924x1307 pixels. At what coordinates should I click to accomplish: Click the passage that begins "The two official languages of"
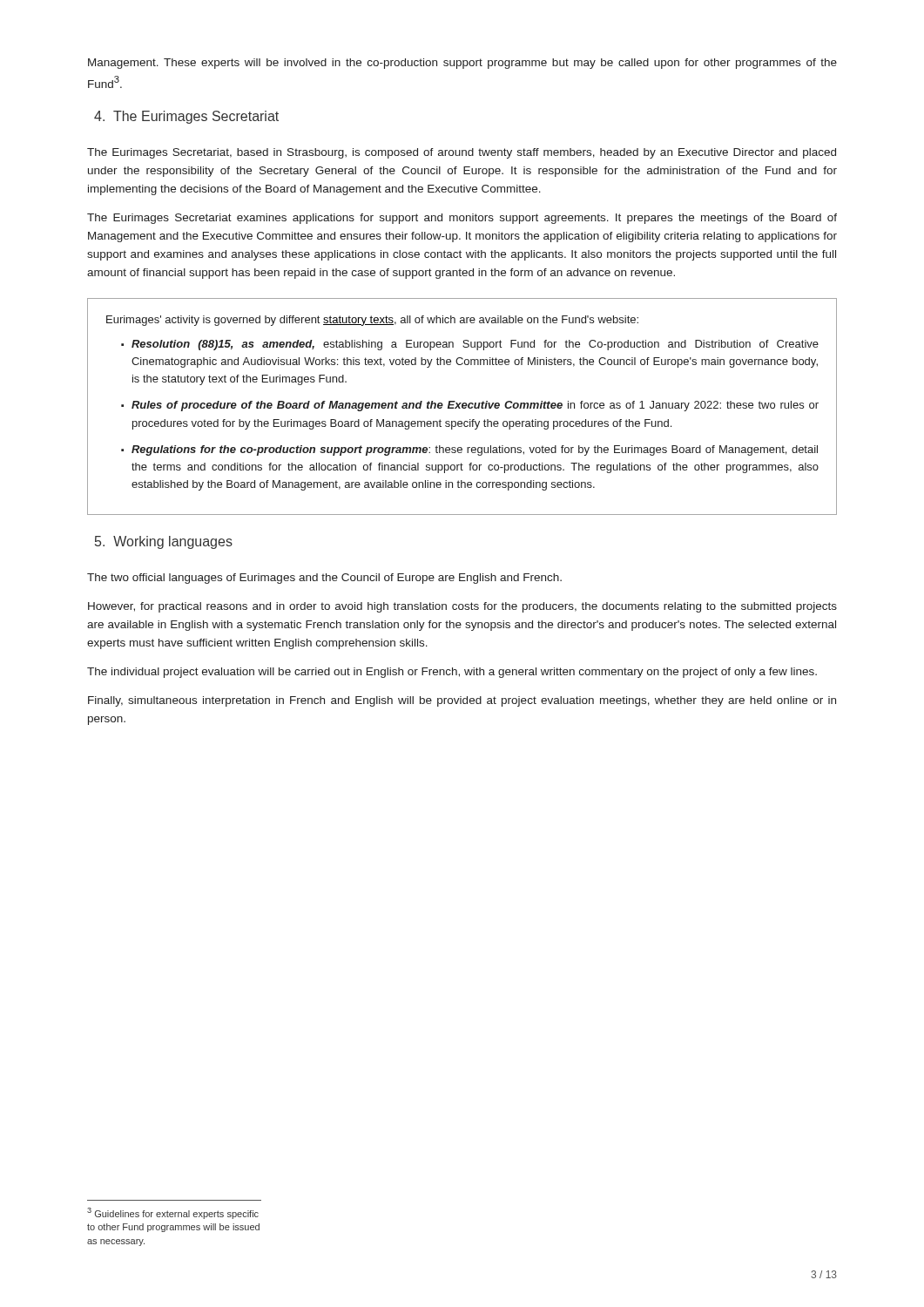(x=462, y=578)
